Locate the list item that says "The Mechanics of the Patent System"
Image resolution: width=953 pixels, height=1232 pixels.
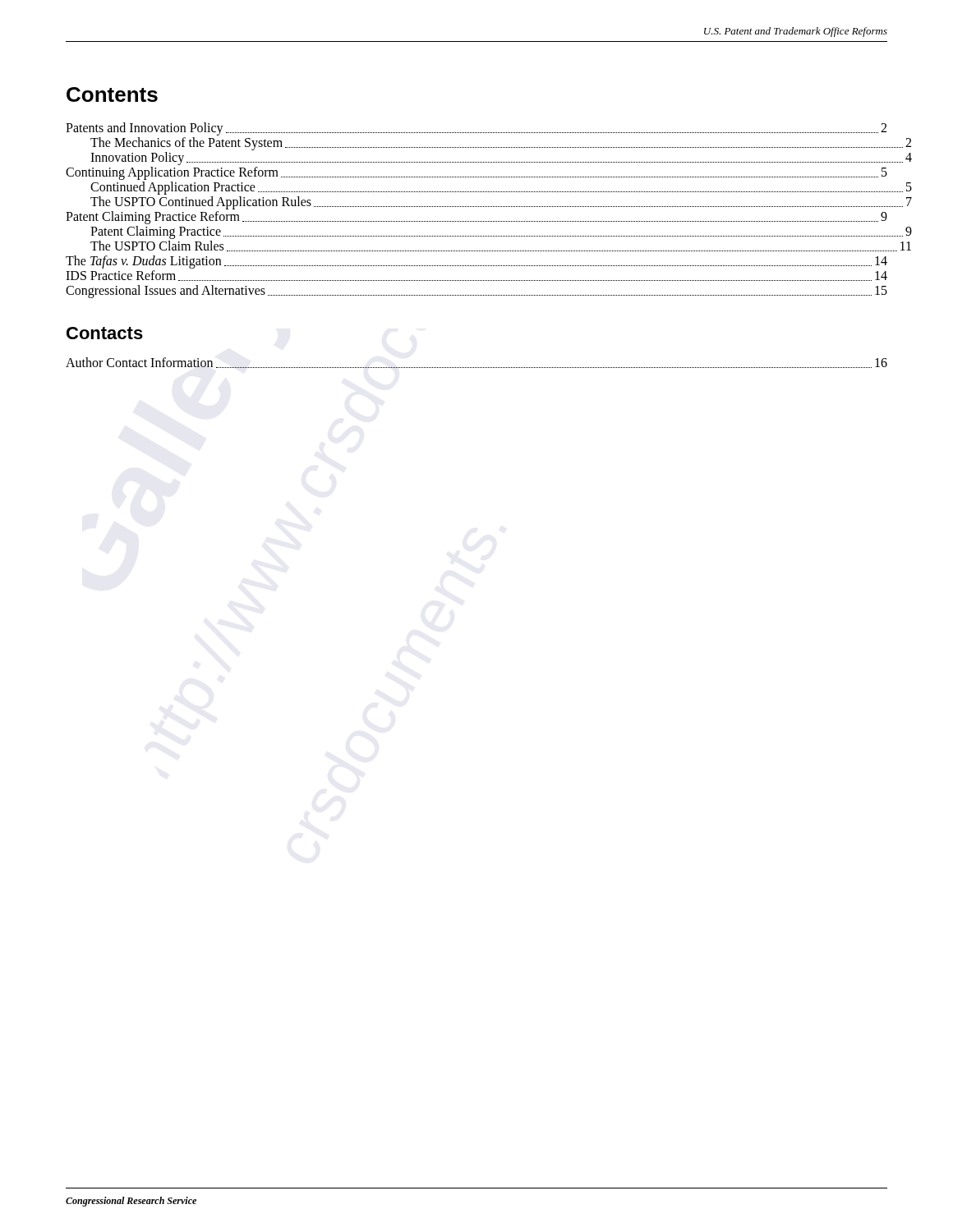pyautogui.click(x=501, y=143)
